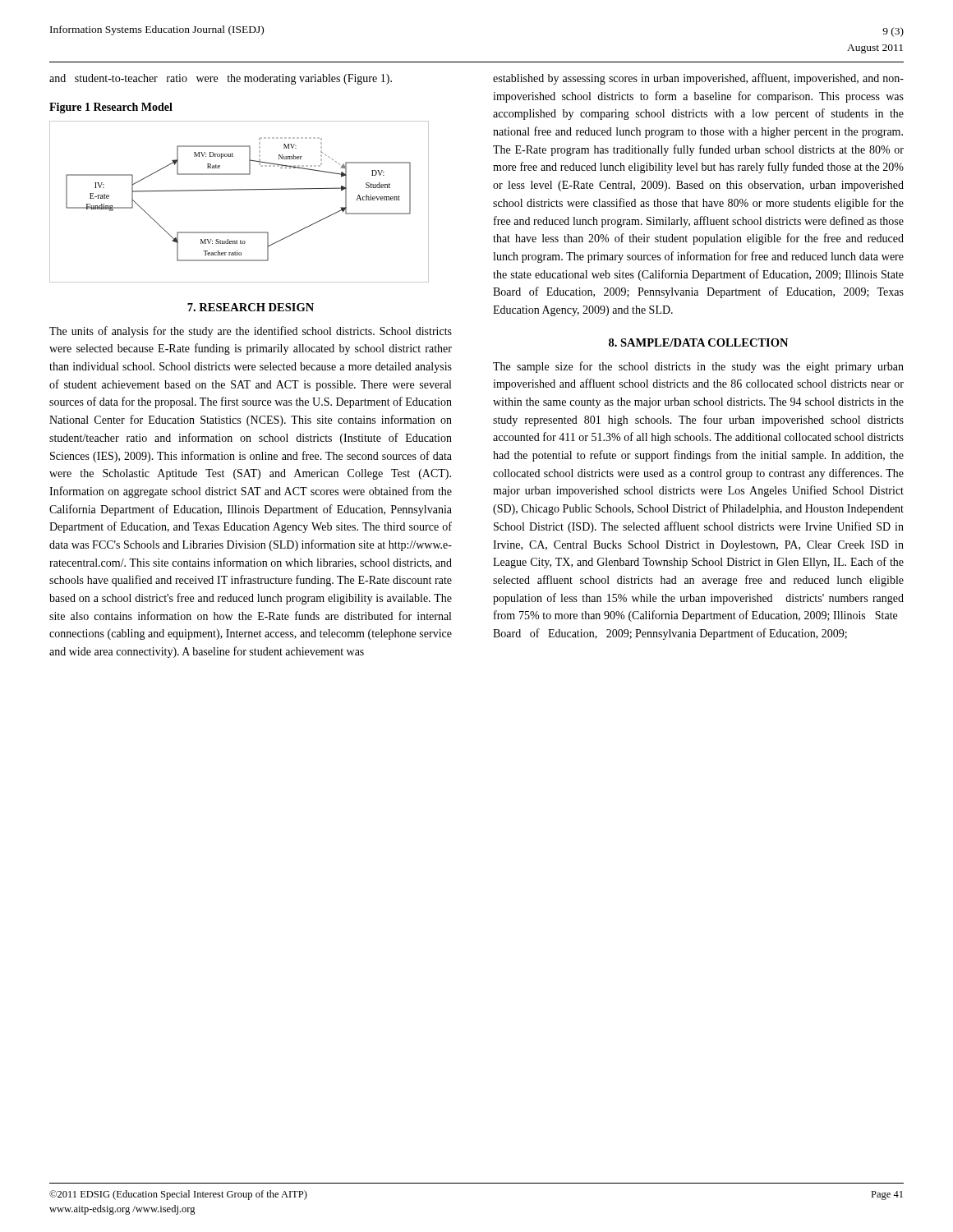Point to the block beginning "established by assessing scores in urban impoverished,"
This screenshot has width=953, height=1232.
[698, 194]
